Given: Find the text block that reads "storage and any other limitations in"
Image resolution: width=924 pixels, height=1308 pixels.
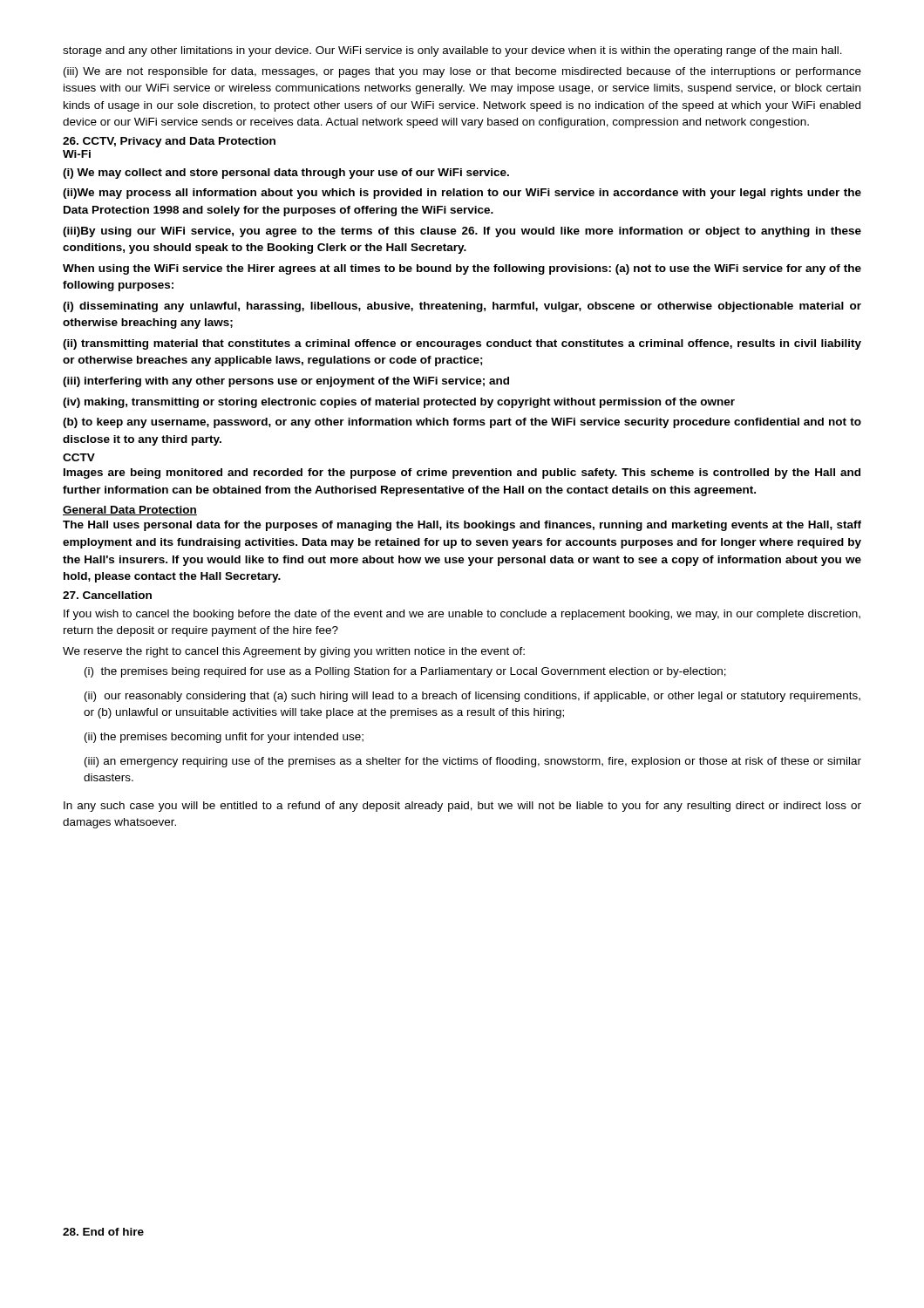Looking at the screenshot, I should pyautogui.click(x=462, y=86).
